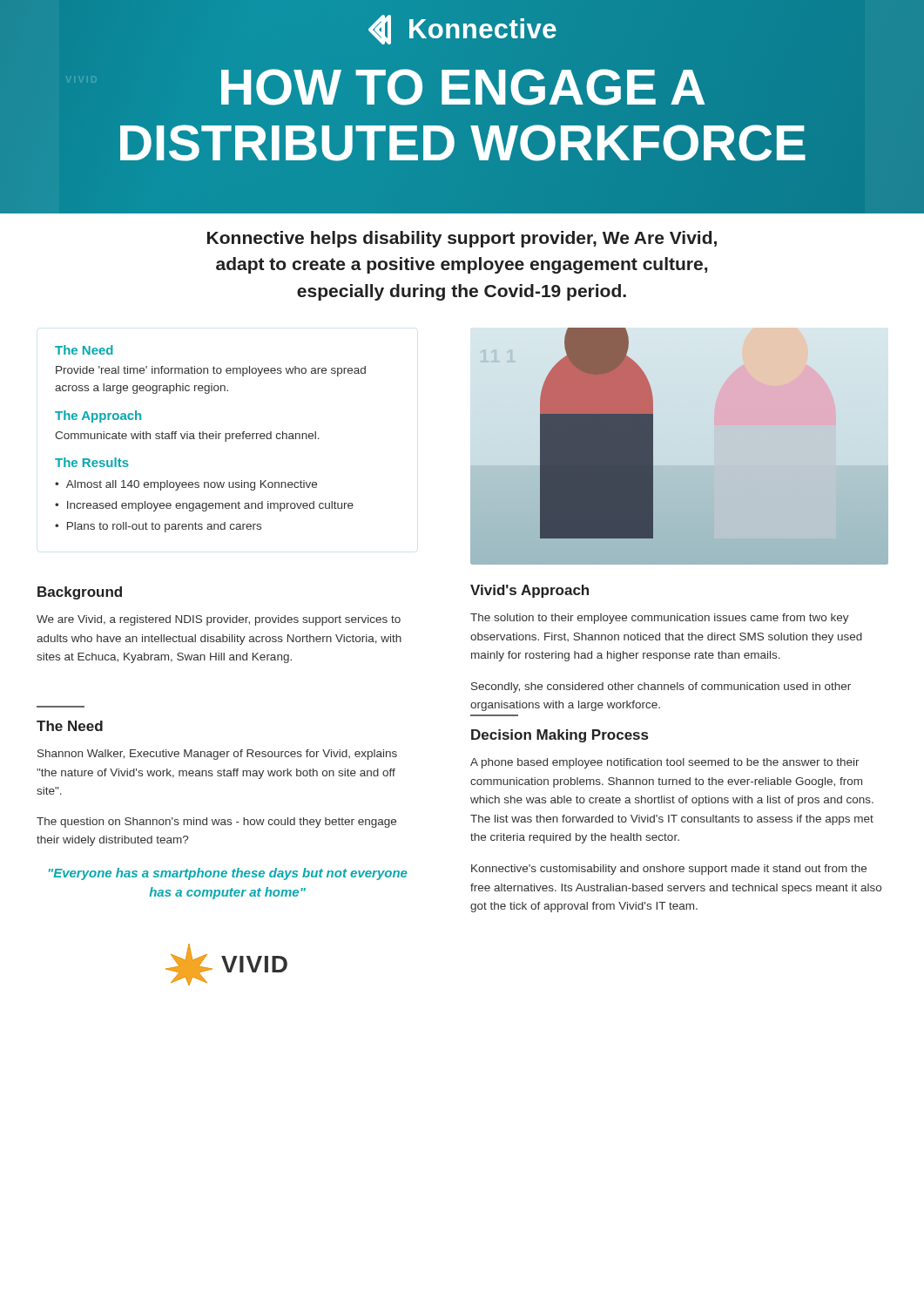Select the element starting "Communicate with staff via their preferred channel."
This screenshot has height=1307, width=924.
click(187, 435)
